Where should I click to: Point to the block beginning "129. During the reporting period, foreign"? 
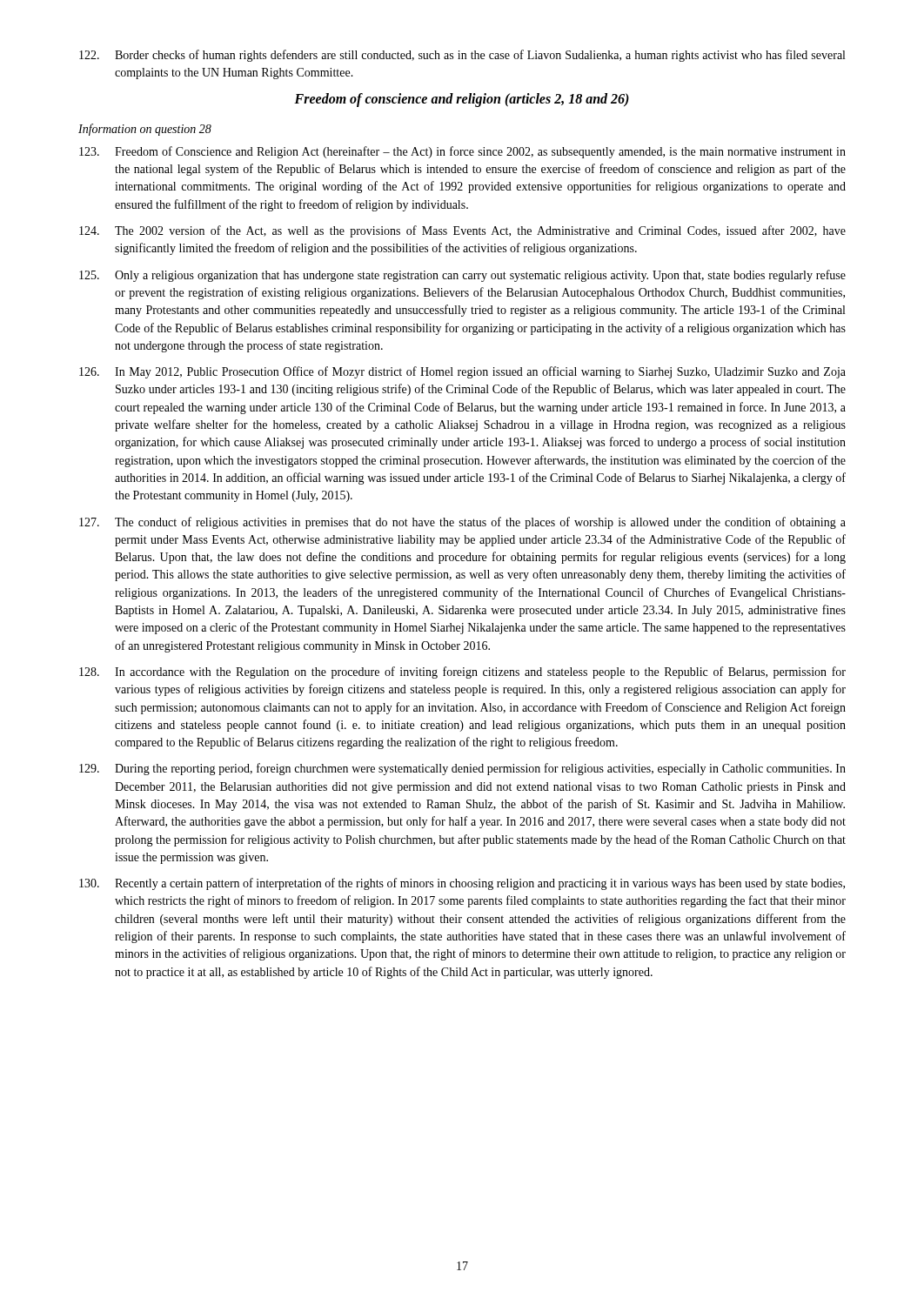click(x=462, y=814)
